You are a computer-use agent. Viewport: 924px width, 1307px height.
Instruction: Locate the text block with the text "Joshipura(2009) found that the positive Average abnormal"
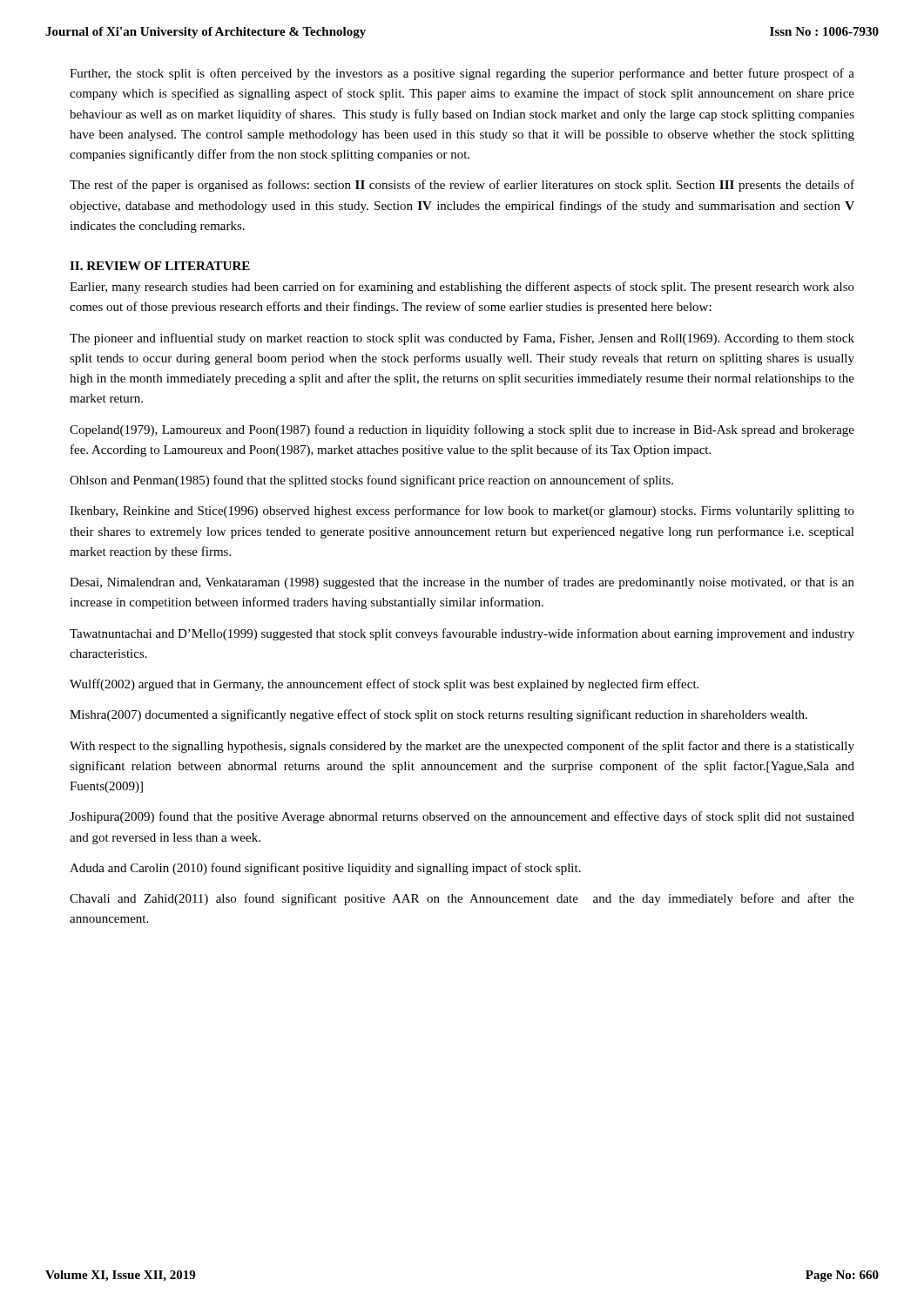(x=462, y=827)
